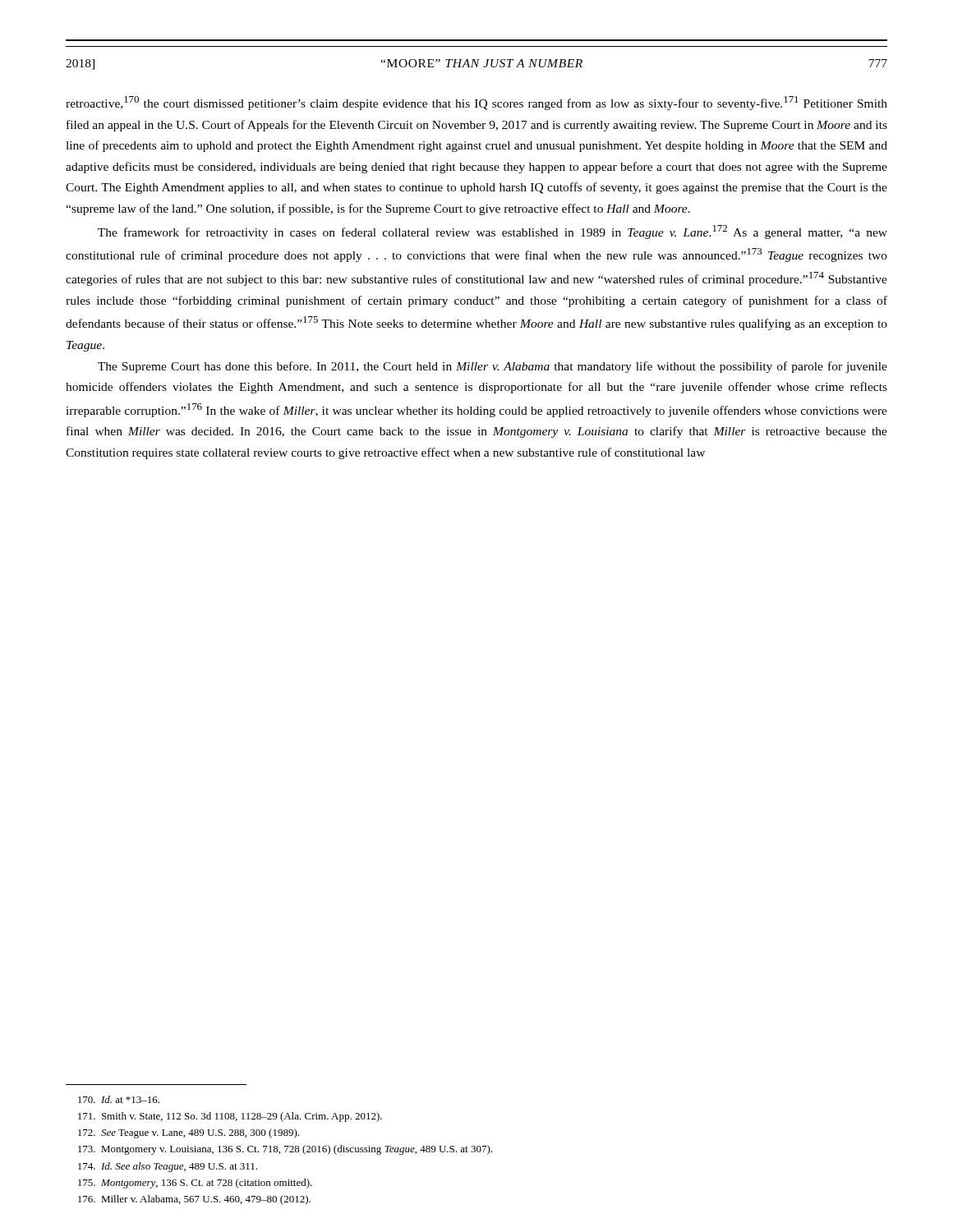953x1232 pixels.
Task: Select the footnote that says "Id. at *13–16."
Action: 113,1100
